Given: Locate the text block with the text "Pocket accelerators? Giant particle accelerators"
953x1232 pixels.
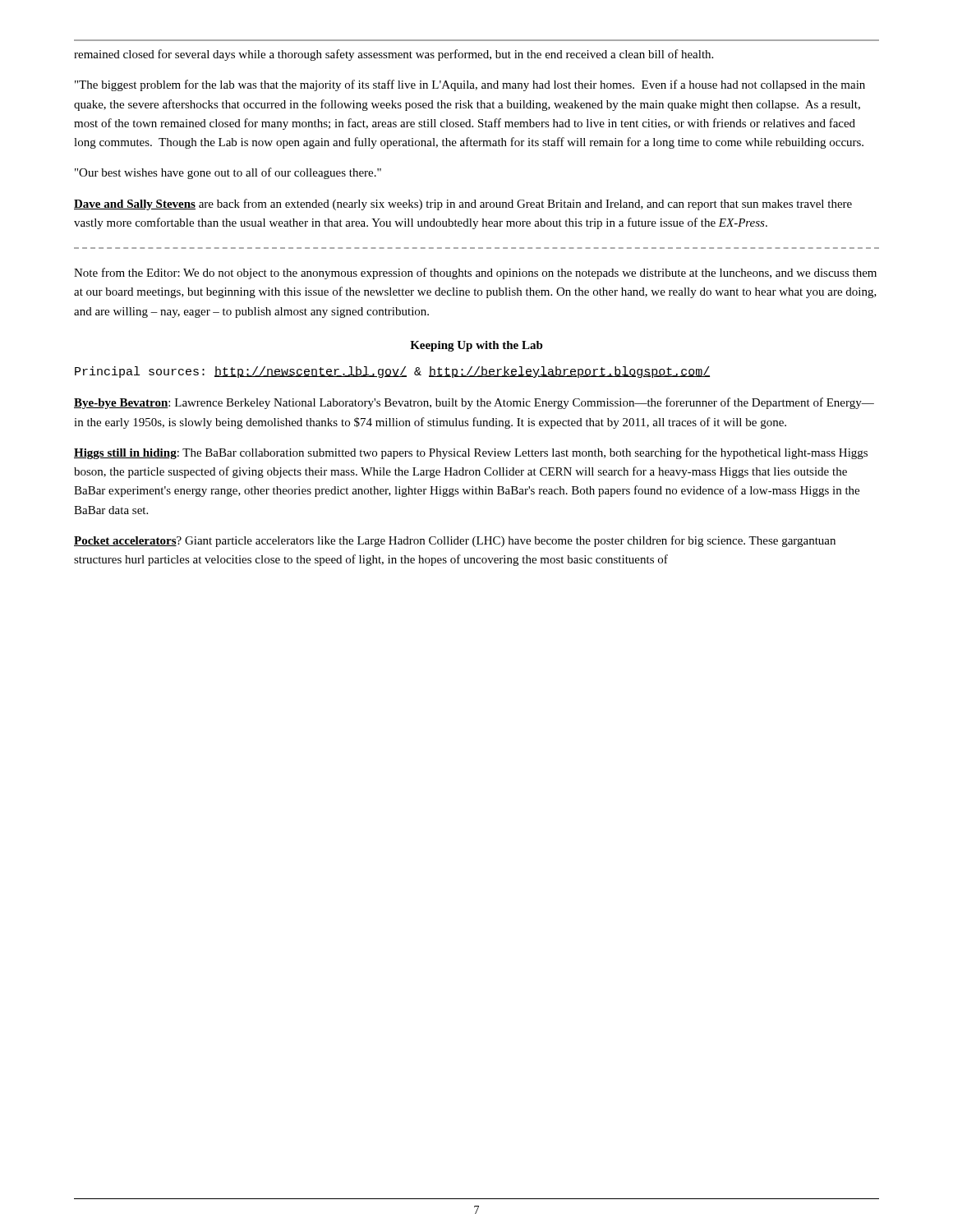Looking at the screenshot, I should point(476,550).
